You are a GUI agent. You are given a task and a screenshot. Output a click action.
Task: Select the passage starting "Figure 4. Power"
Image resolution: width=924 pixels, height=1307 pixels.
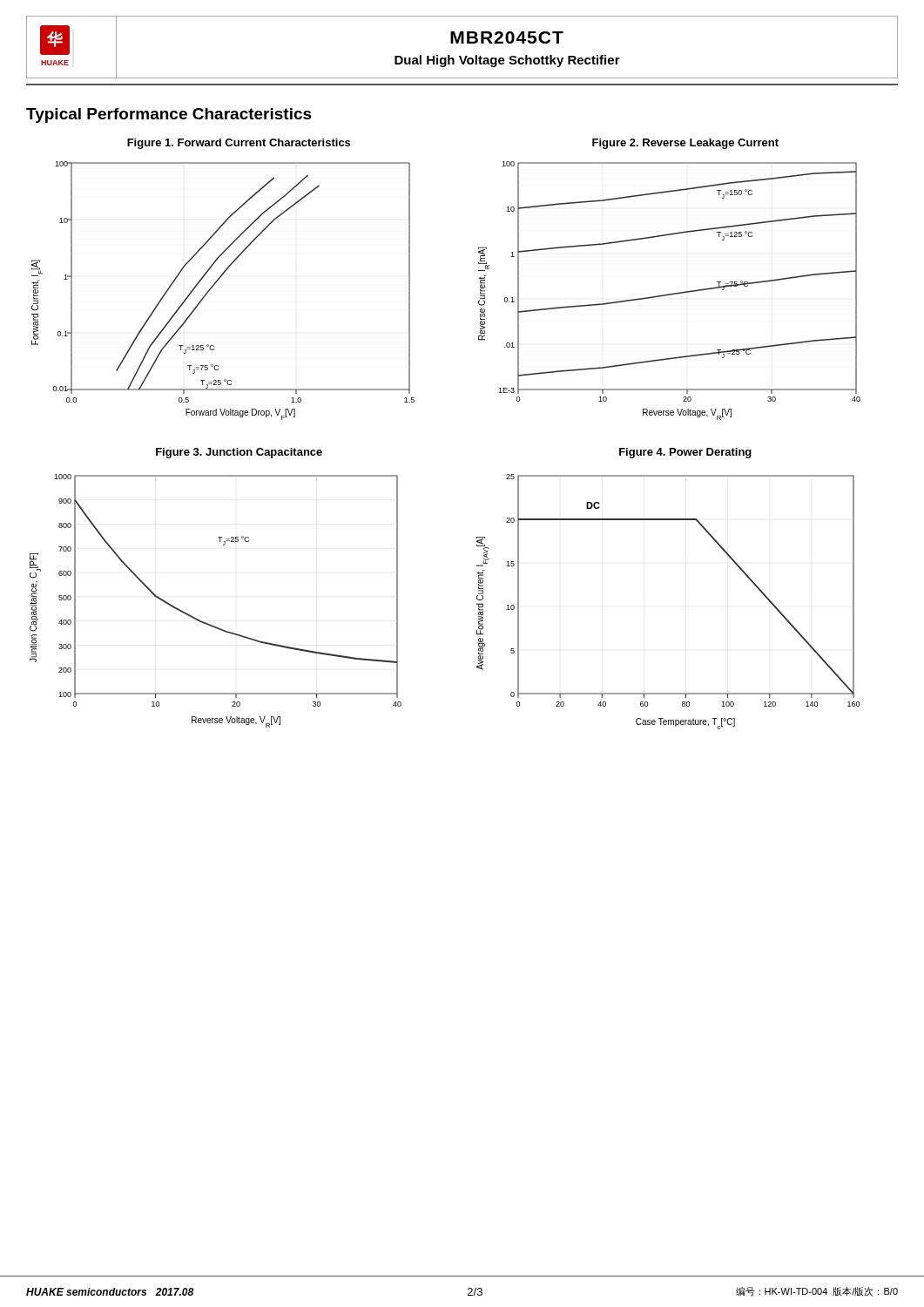(685, 452)
